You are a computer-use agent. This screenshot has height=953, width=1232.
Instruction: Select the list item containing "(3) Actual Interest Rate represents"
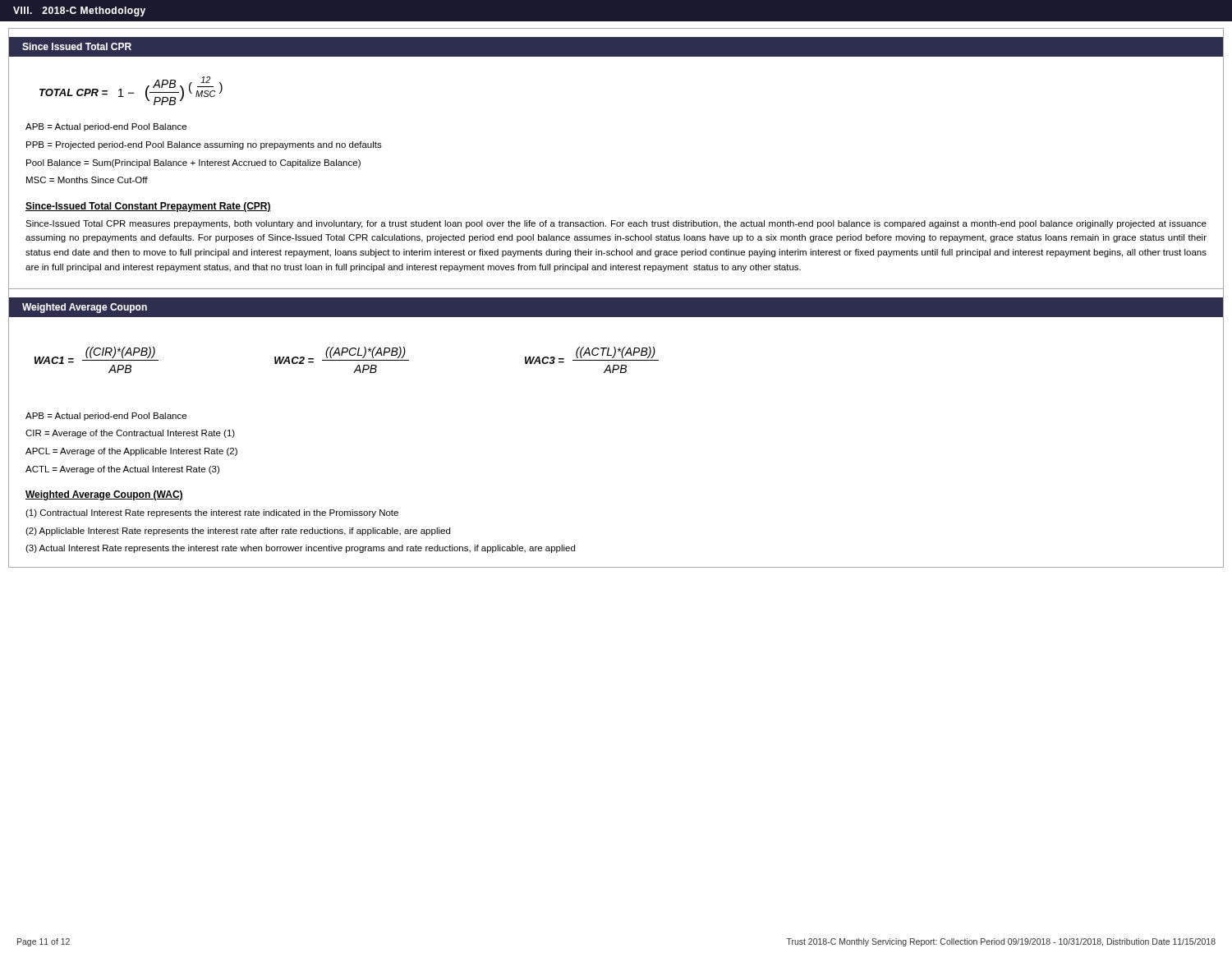(301, 548)
